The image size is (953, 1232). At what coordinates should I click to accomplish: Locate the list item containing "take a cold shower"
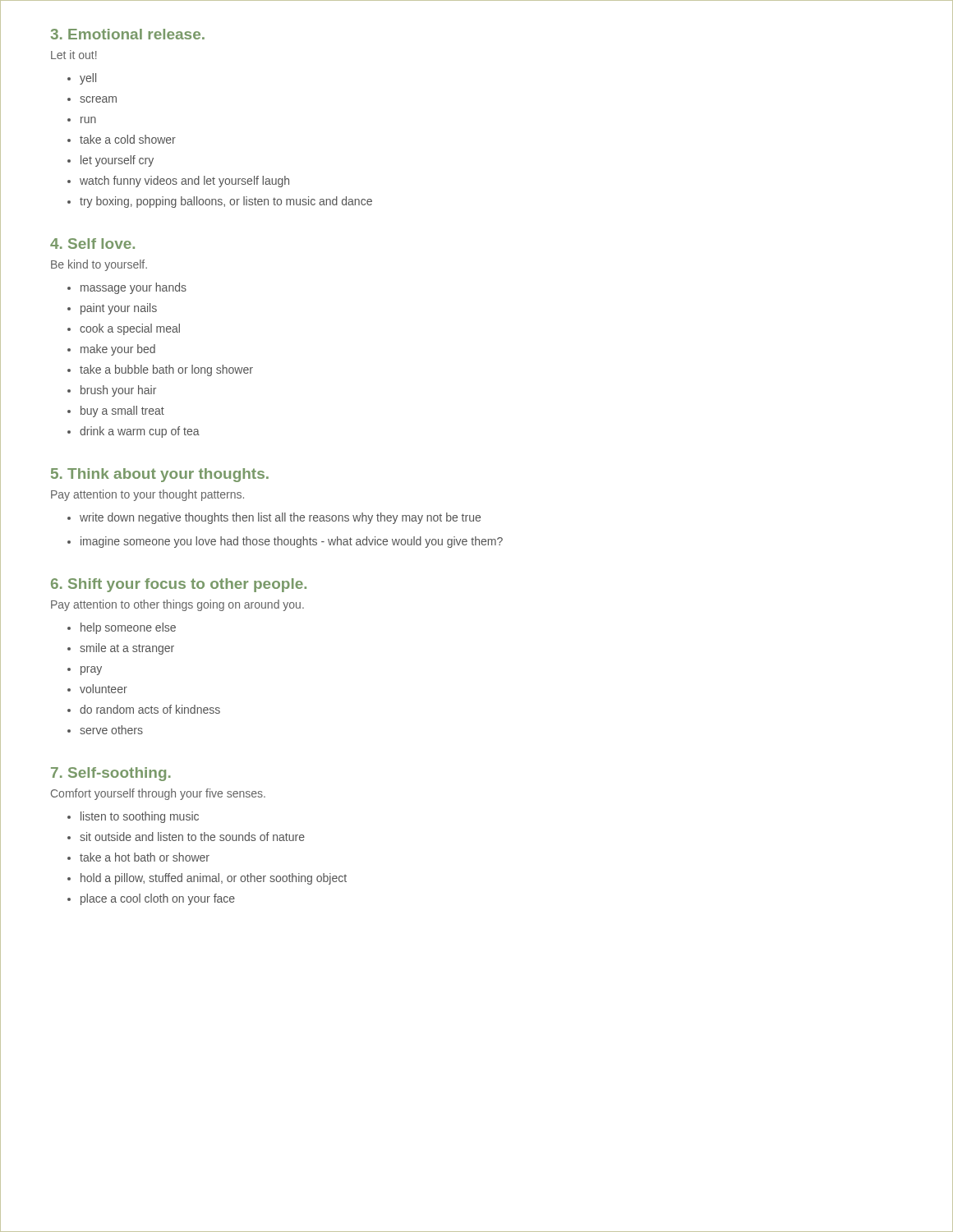(x=128, y=139)
